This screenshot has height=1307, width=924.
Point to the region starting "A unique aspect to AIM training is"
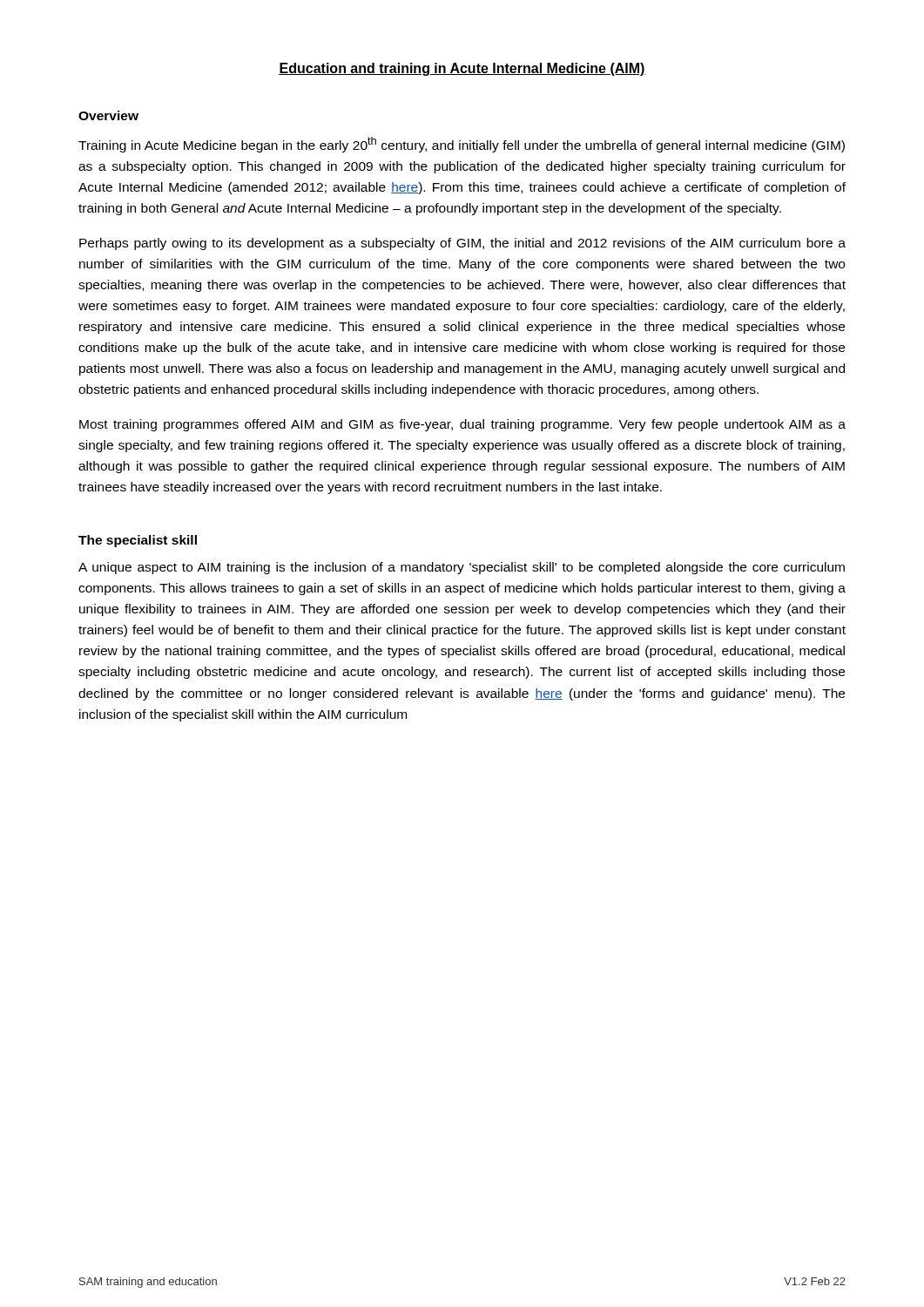(462, 640)
